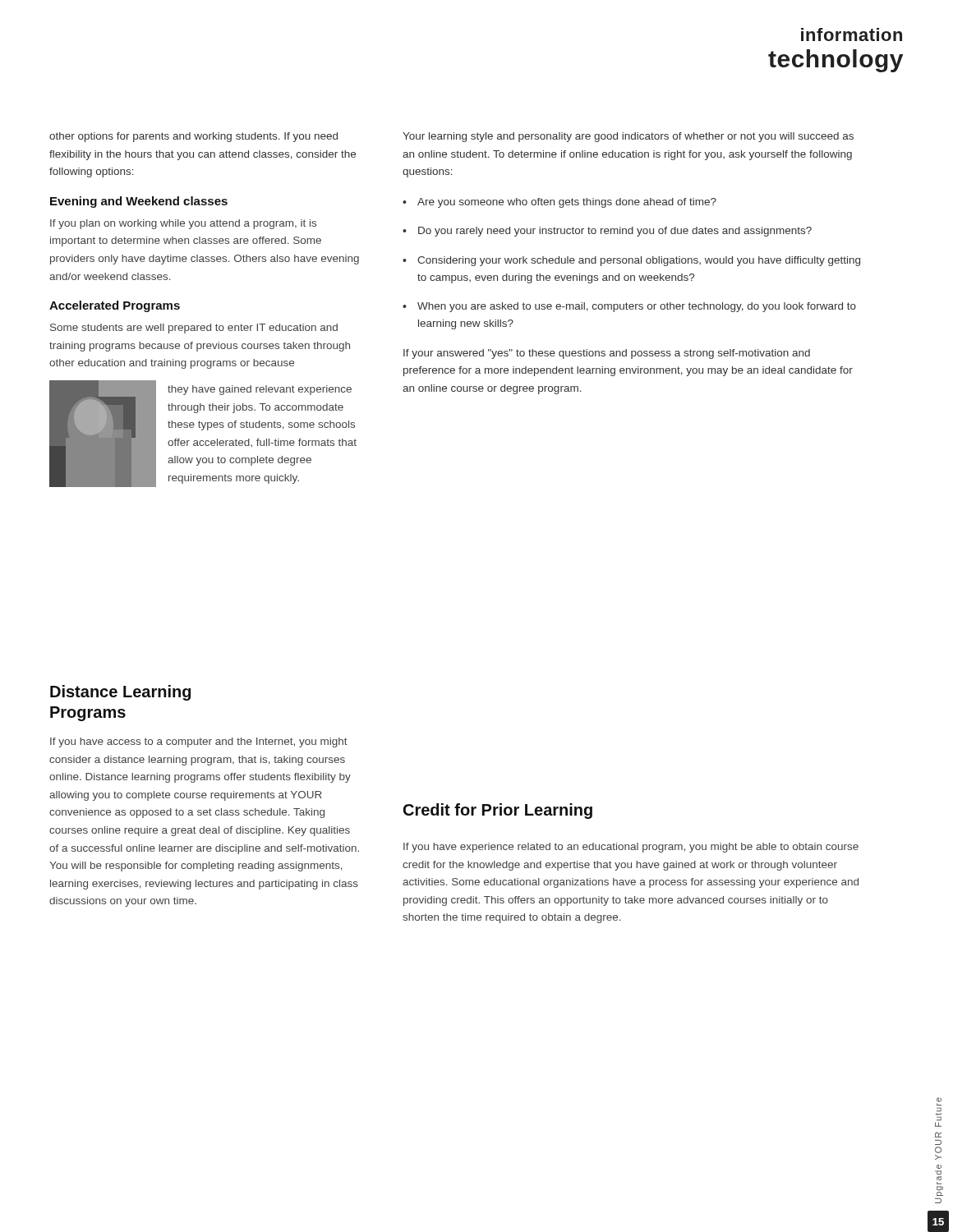Click on the region starting "If you have access to a computer and"
Image resolution: width=953 pixels, height=1232 pixels.
point(205,821)
